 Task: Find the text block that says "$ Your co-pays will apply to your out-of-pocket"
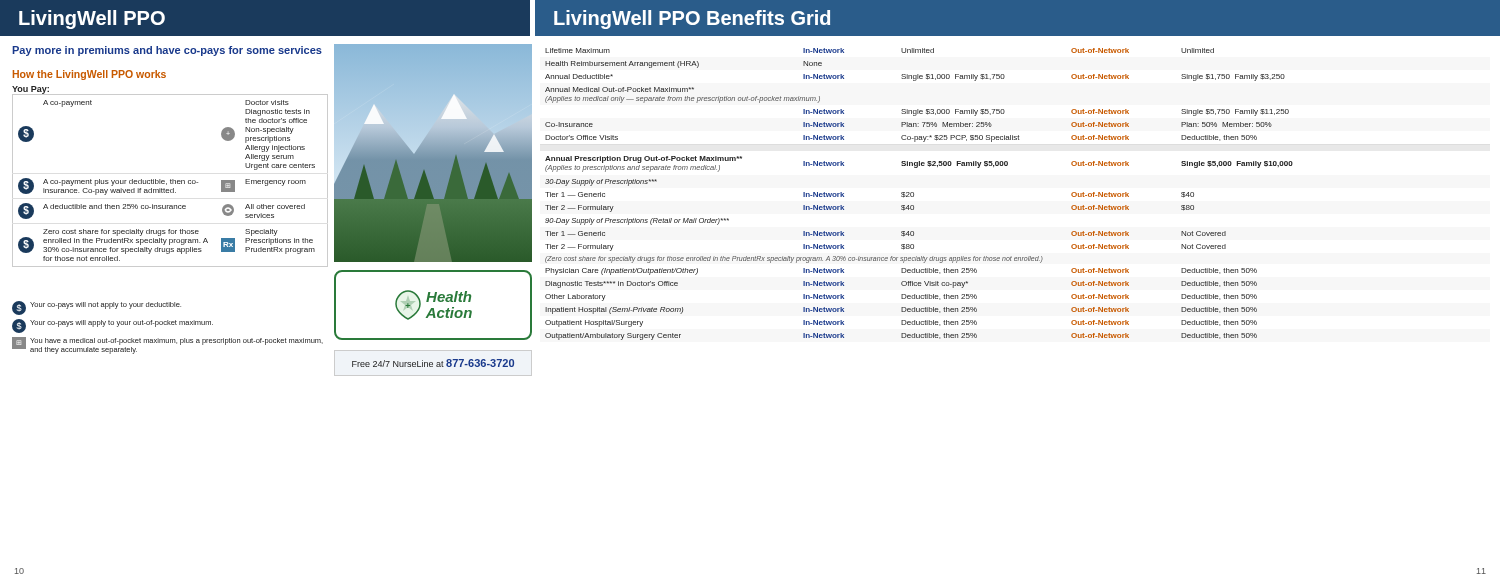pyautogui.click(x=113, y=325)
